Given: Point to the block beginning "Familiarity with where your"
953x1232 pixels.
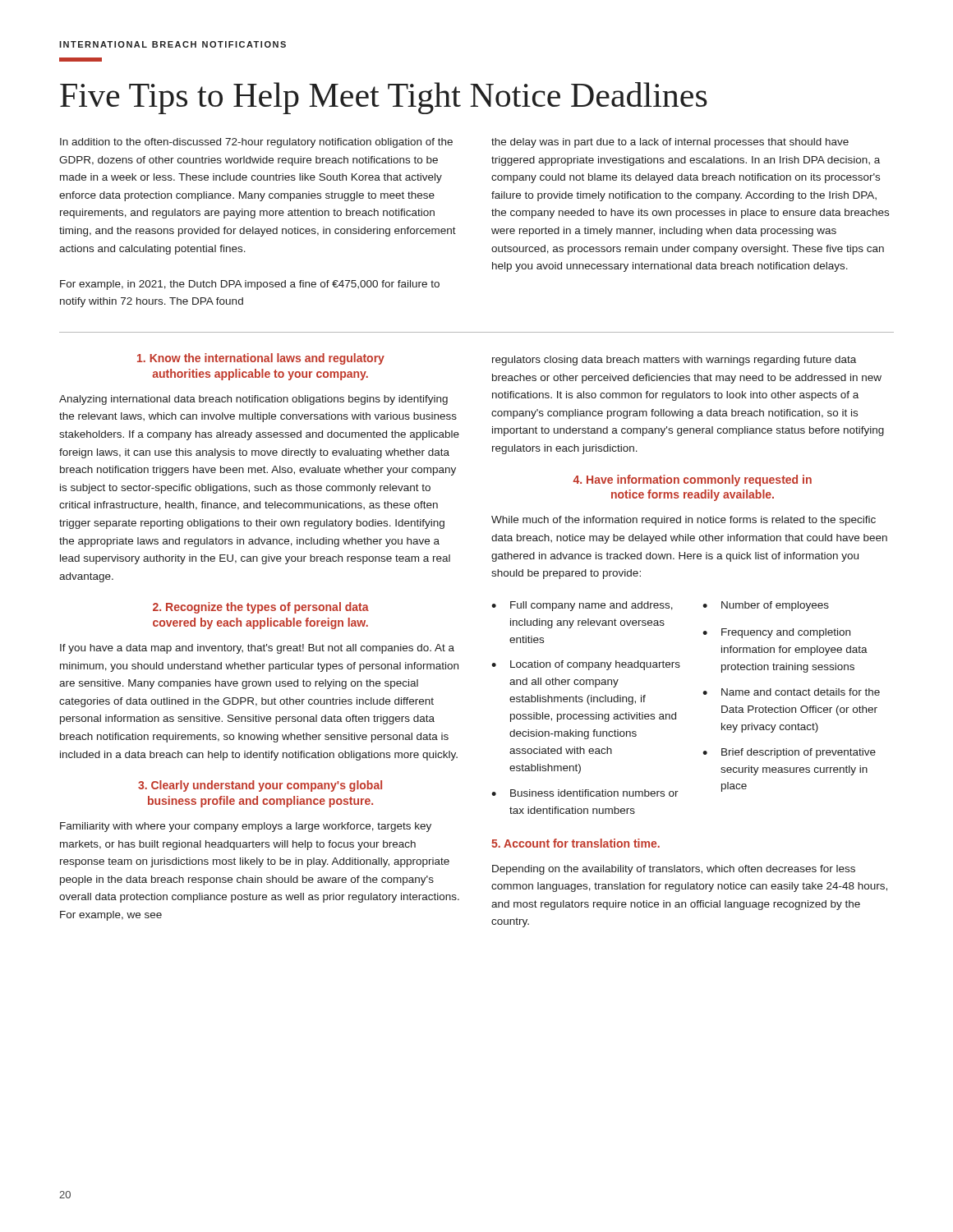Looking at the screenshot, I should pos(260,870).
